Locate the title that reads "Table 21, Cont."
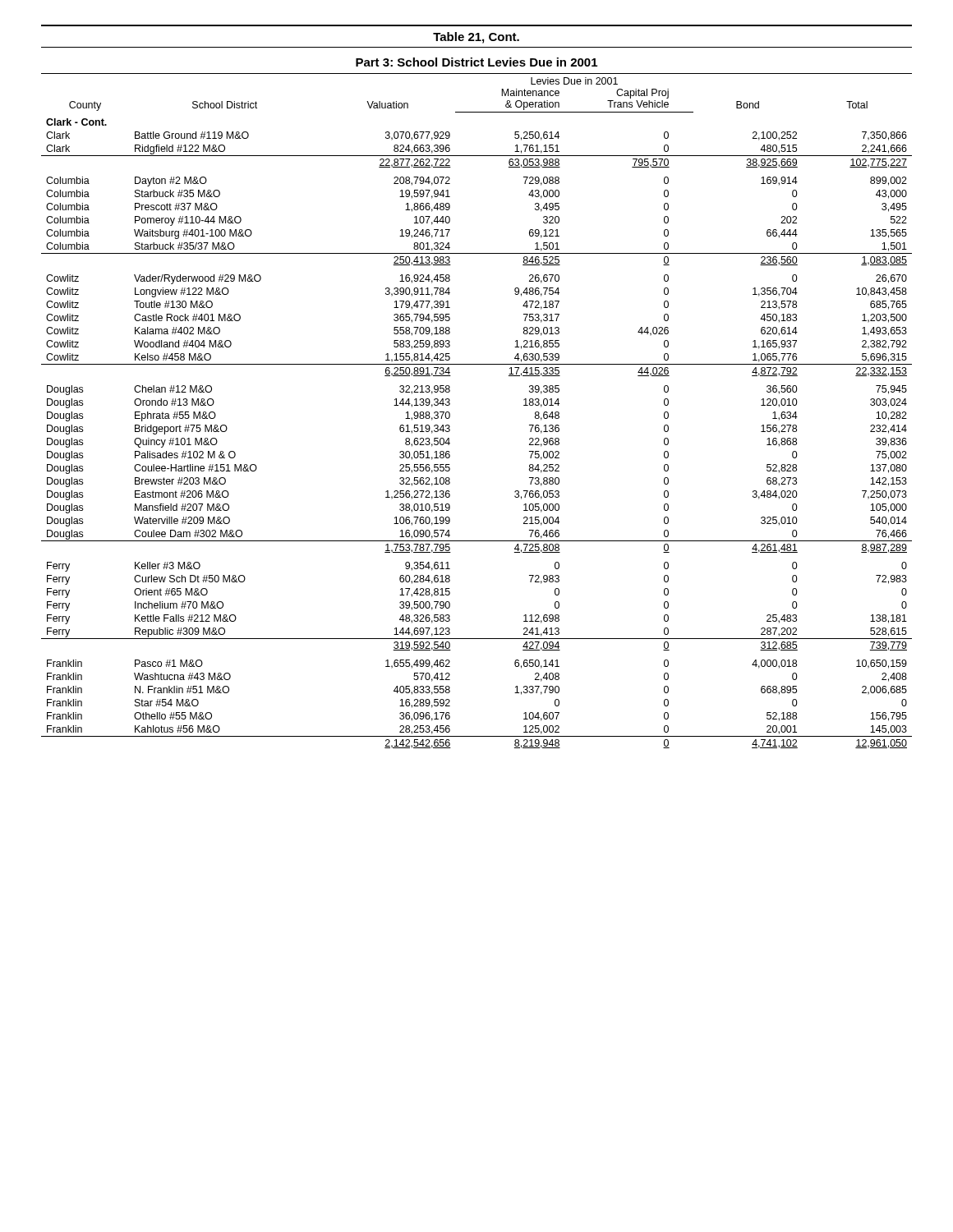The width and height of the screenshot is (953, 1232). [476, 37]
